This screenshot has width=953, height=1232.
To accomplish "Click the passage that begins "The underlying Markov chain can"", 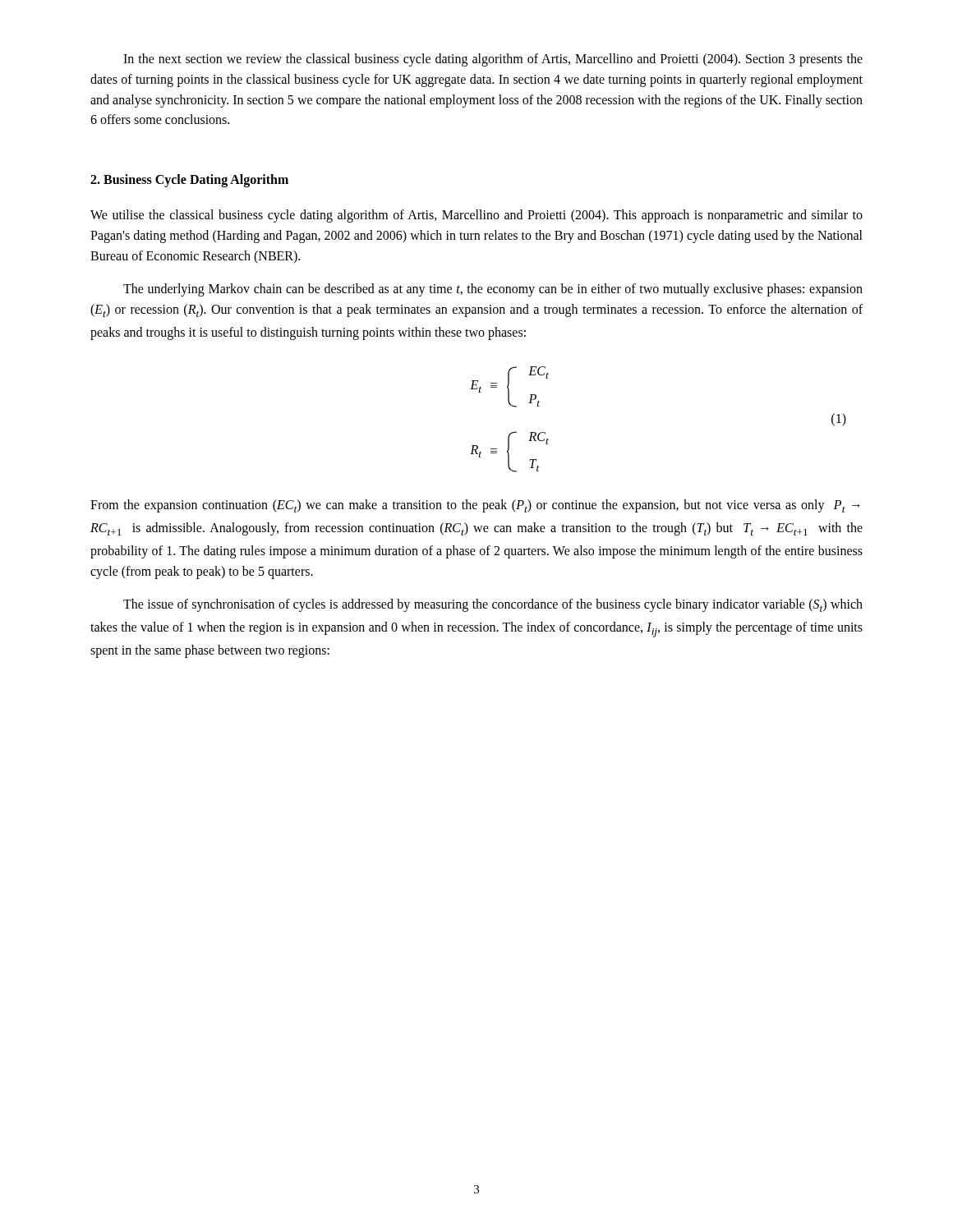I will click(476, 311).
